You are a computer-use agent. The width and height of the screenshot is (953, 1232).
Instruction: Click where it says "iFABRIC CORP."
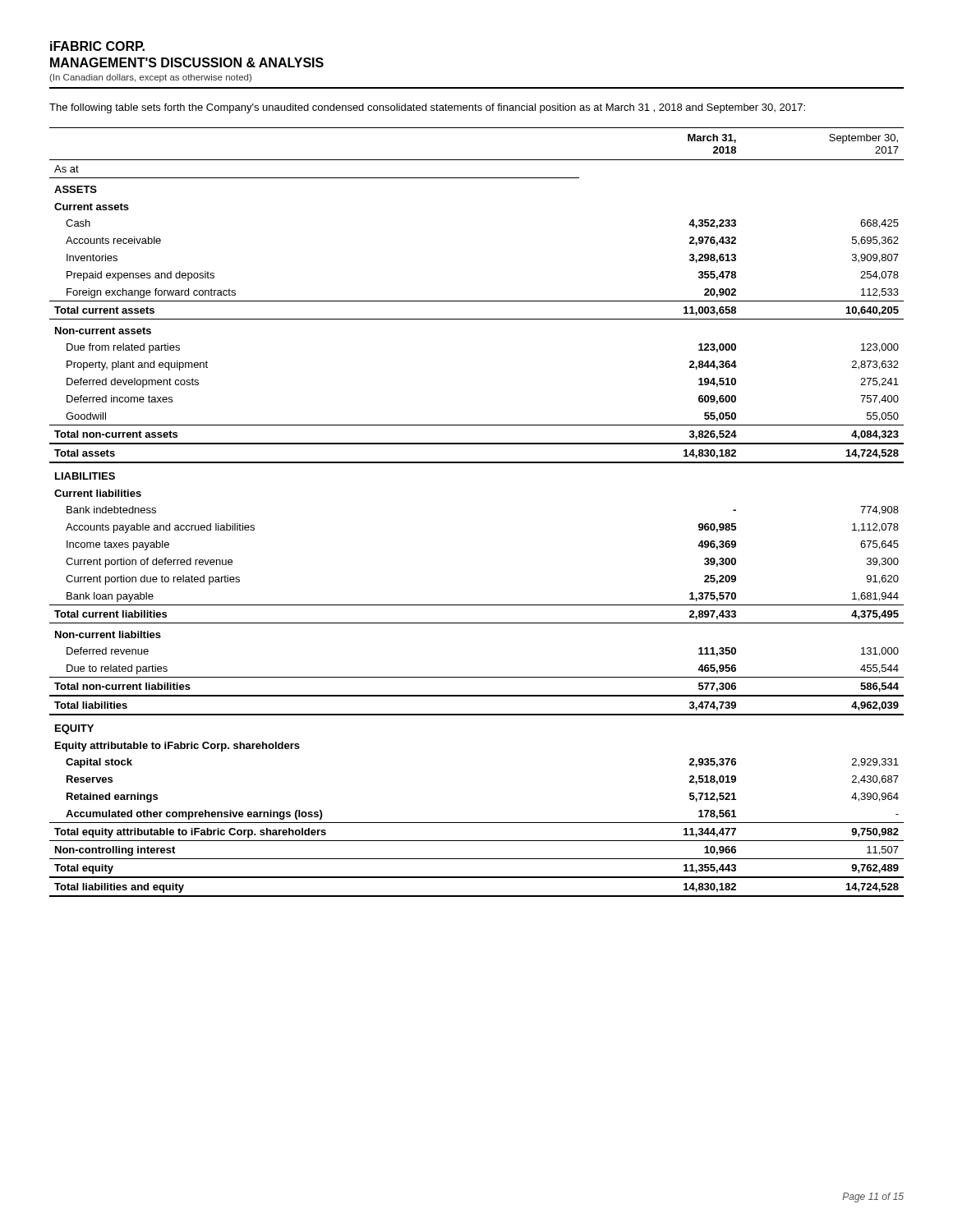coord(97,46)
